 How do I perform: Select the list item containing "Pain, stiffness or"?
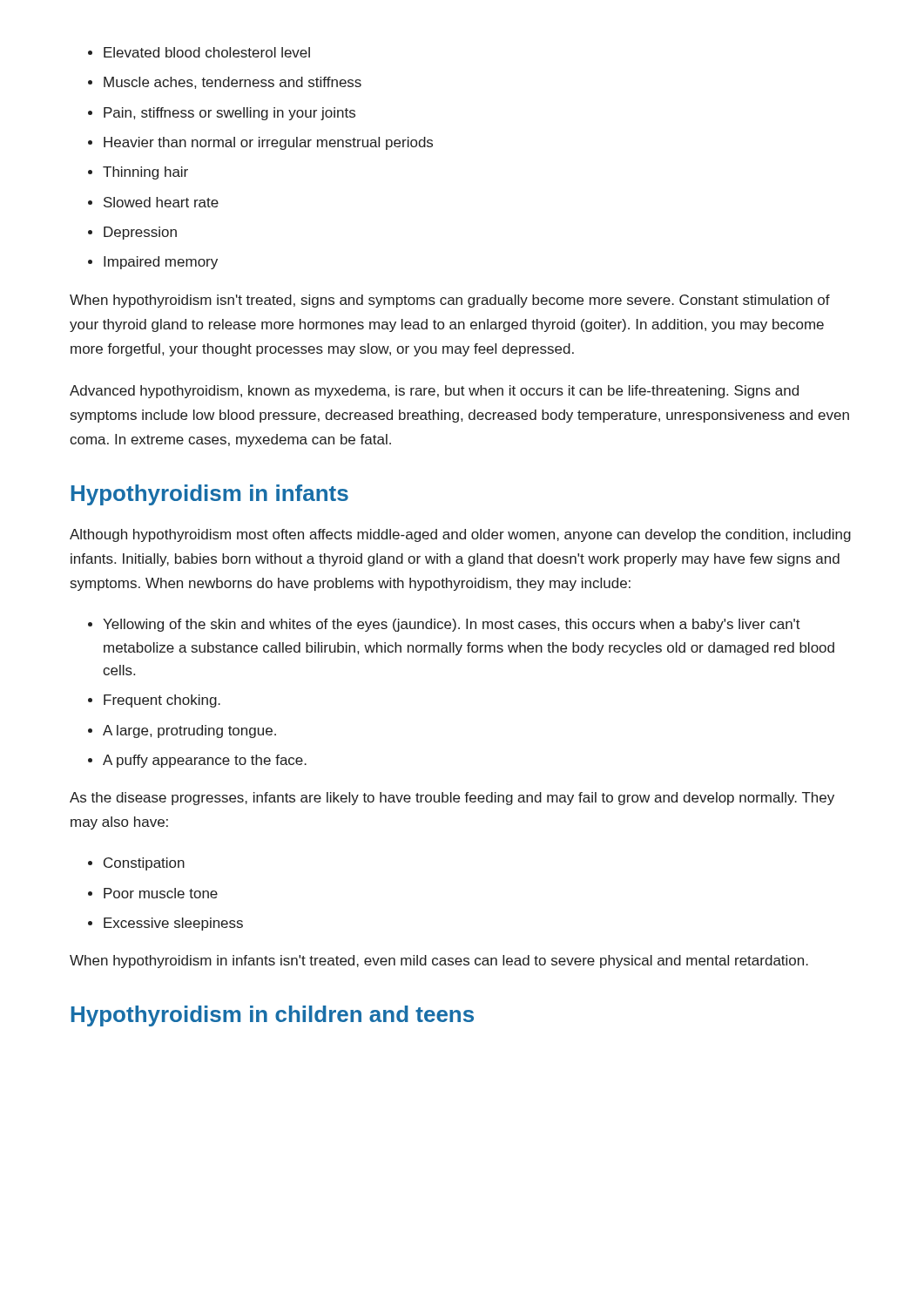[229, 113]
